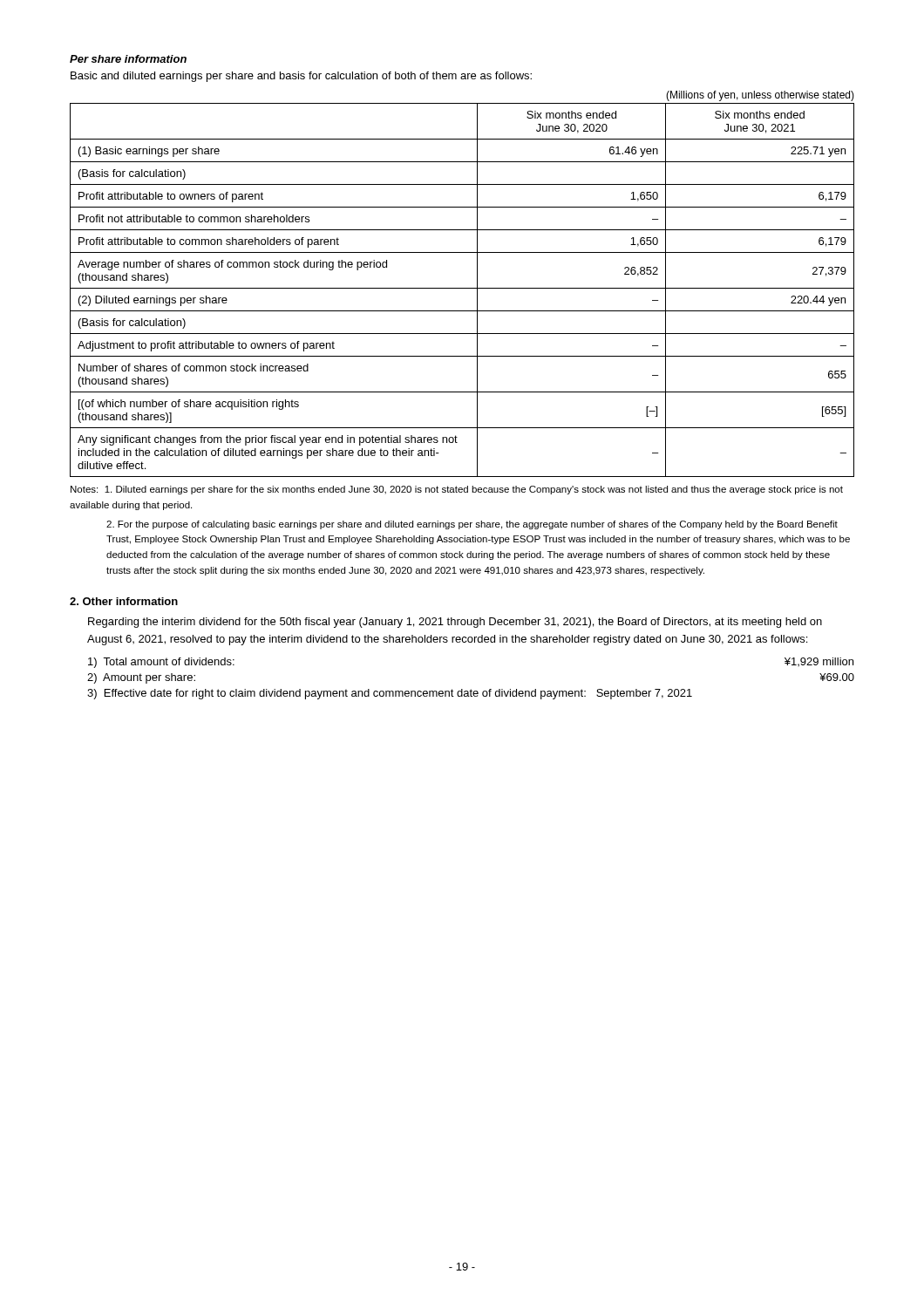Find the passage starting "2. Other information"
Viewport: 924px width, 1308px height.
click(x=124, y=601)
